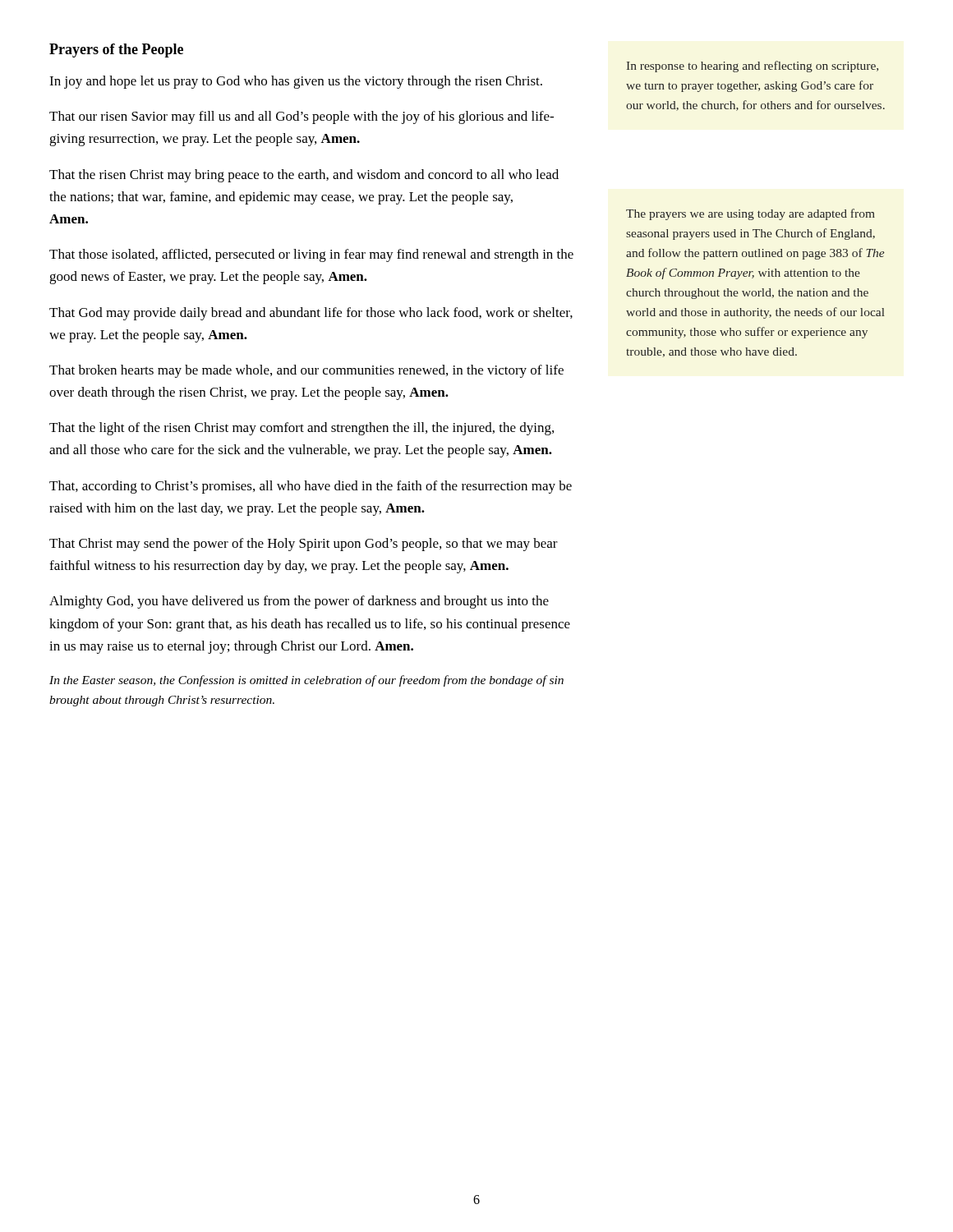The height and width of the screenshot is (1232, 953).
Task: Navigate to the element starting "That the light of"
Action: [x=302, y=439]
